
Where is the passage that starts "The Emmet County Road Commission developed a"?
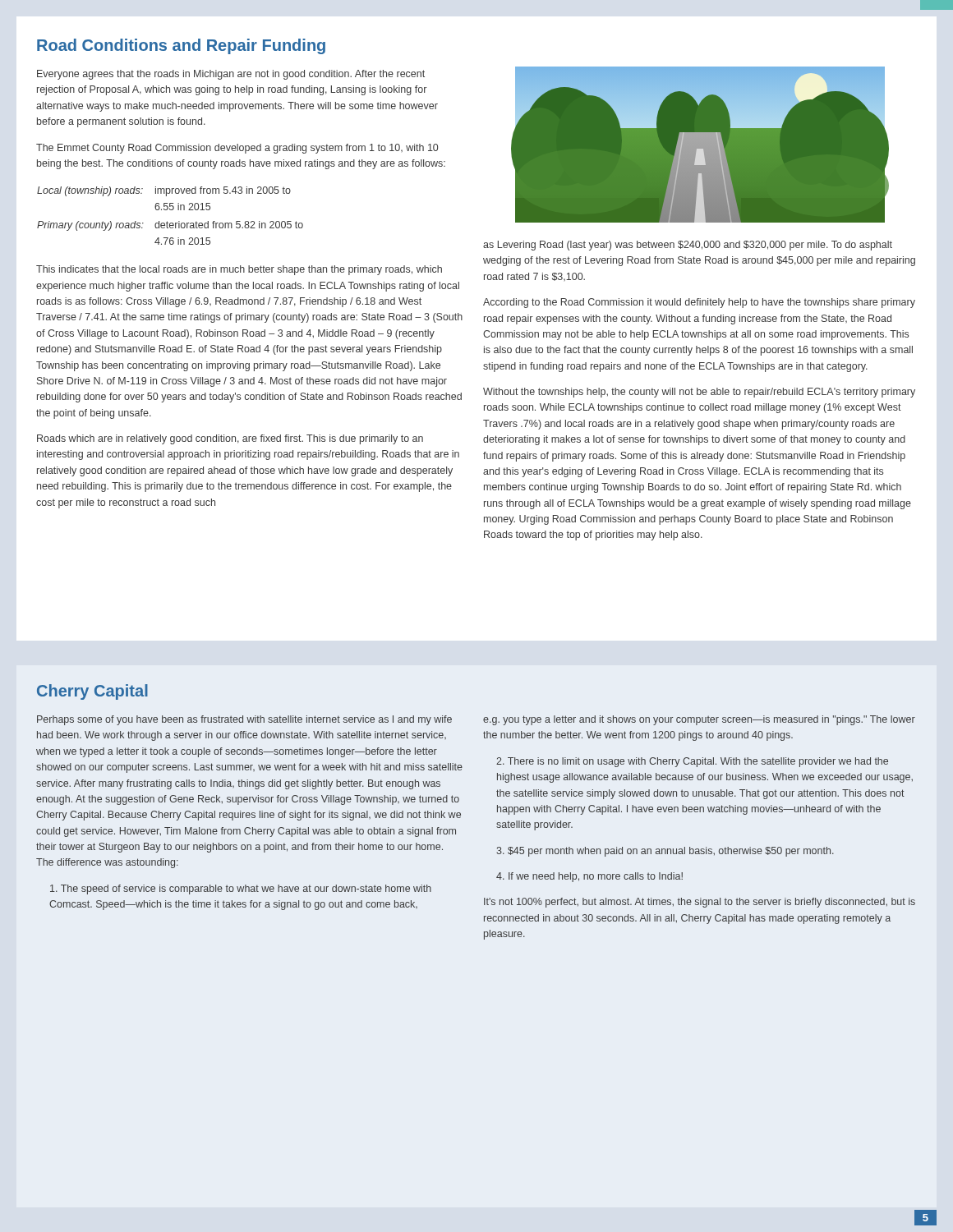point(241,155)
